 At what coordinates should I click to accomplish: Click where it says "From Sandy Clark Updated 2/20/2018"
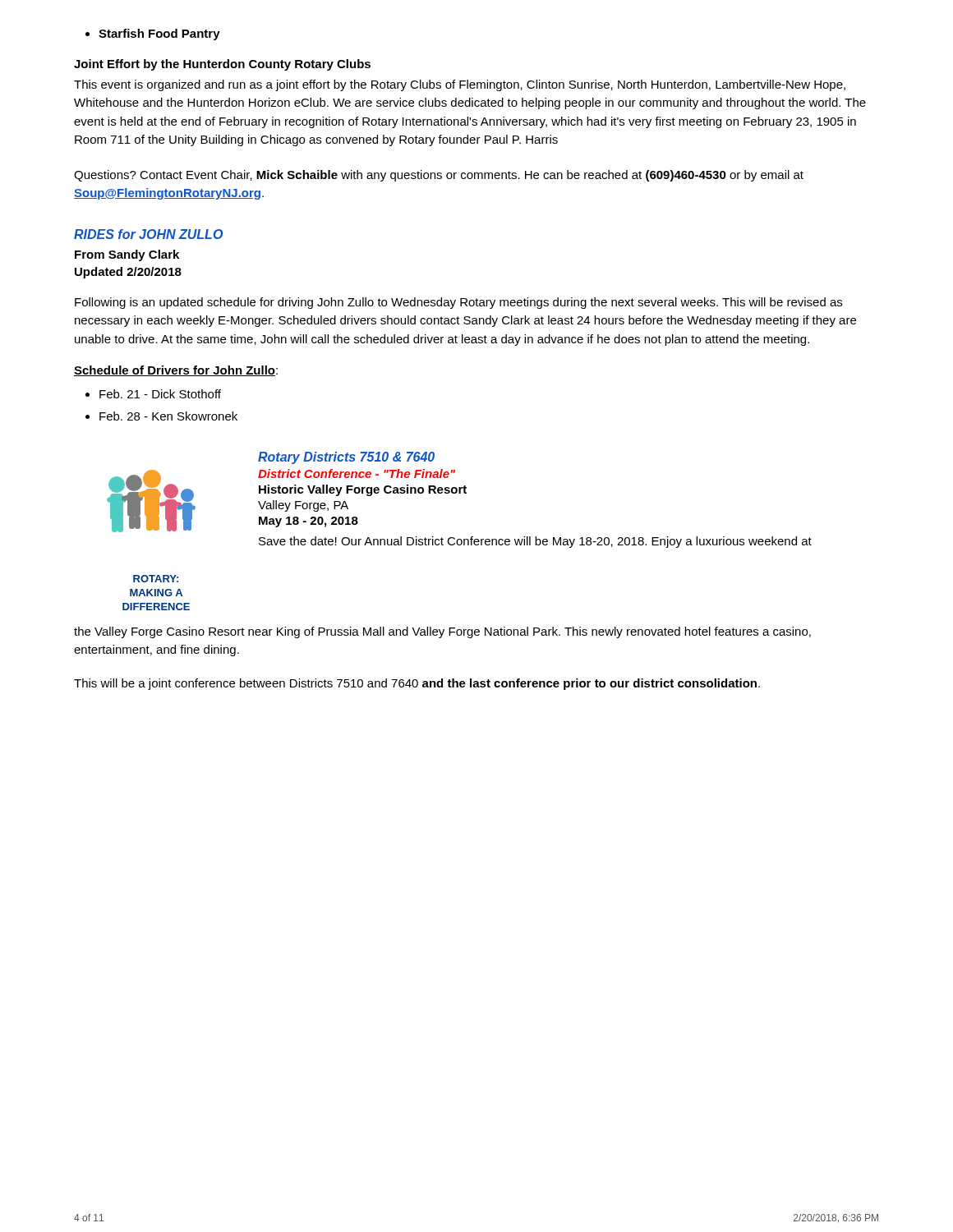pos(127,255)
